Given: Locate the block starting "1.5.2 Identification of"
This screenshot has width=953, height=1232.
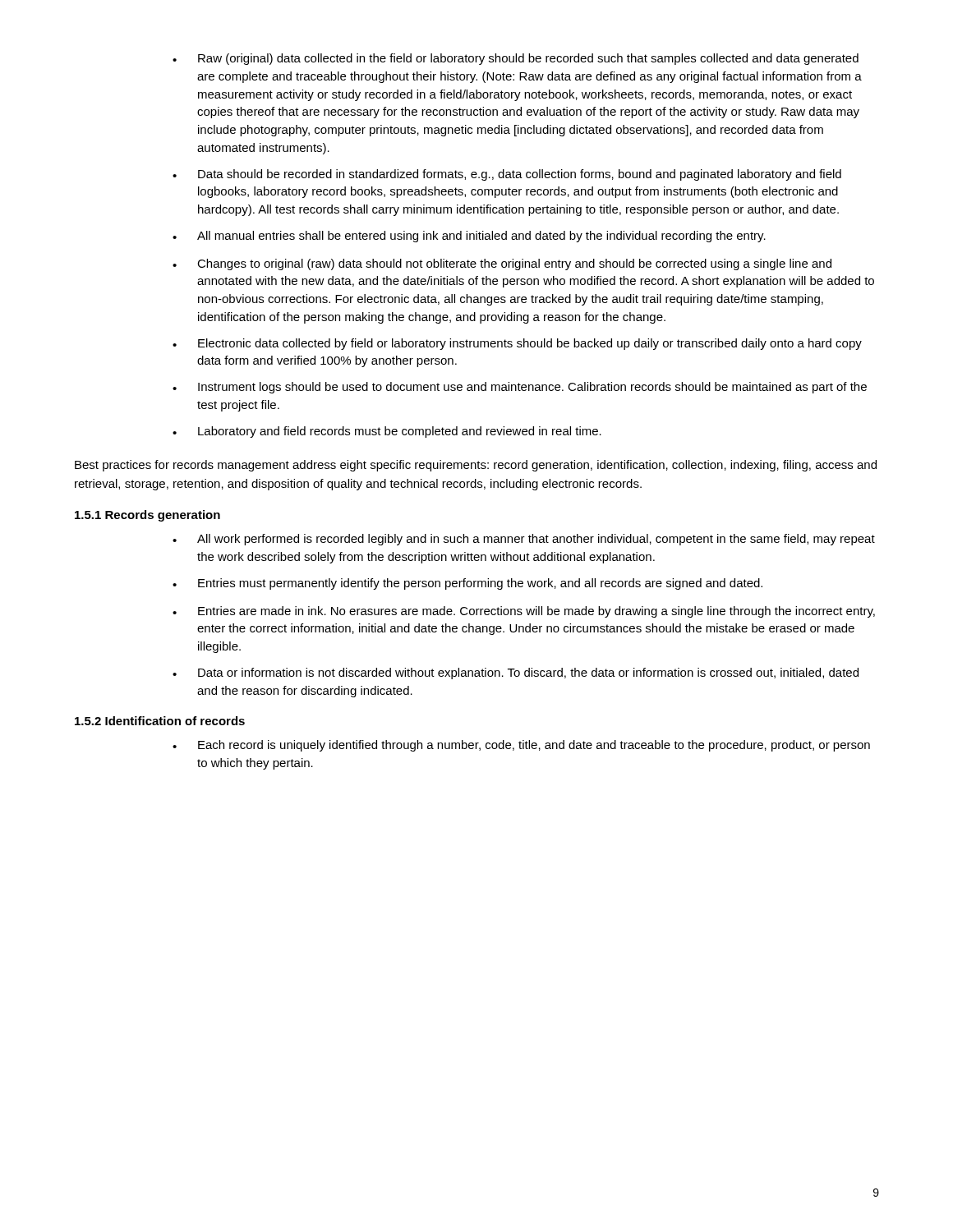Looking at the screenshot, I should (x=160, y=721).
